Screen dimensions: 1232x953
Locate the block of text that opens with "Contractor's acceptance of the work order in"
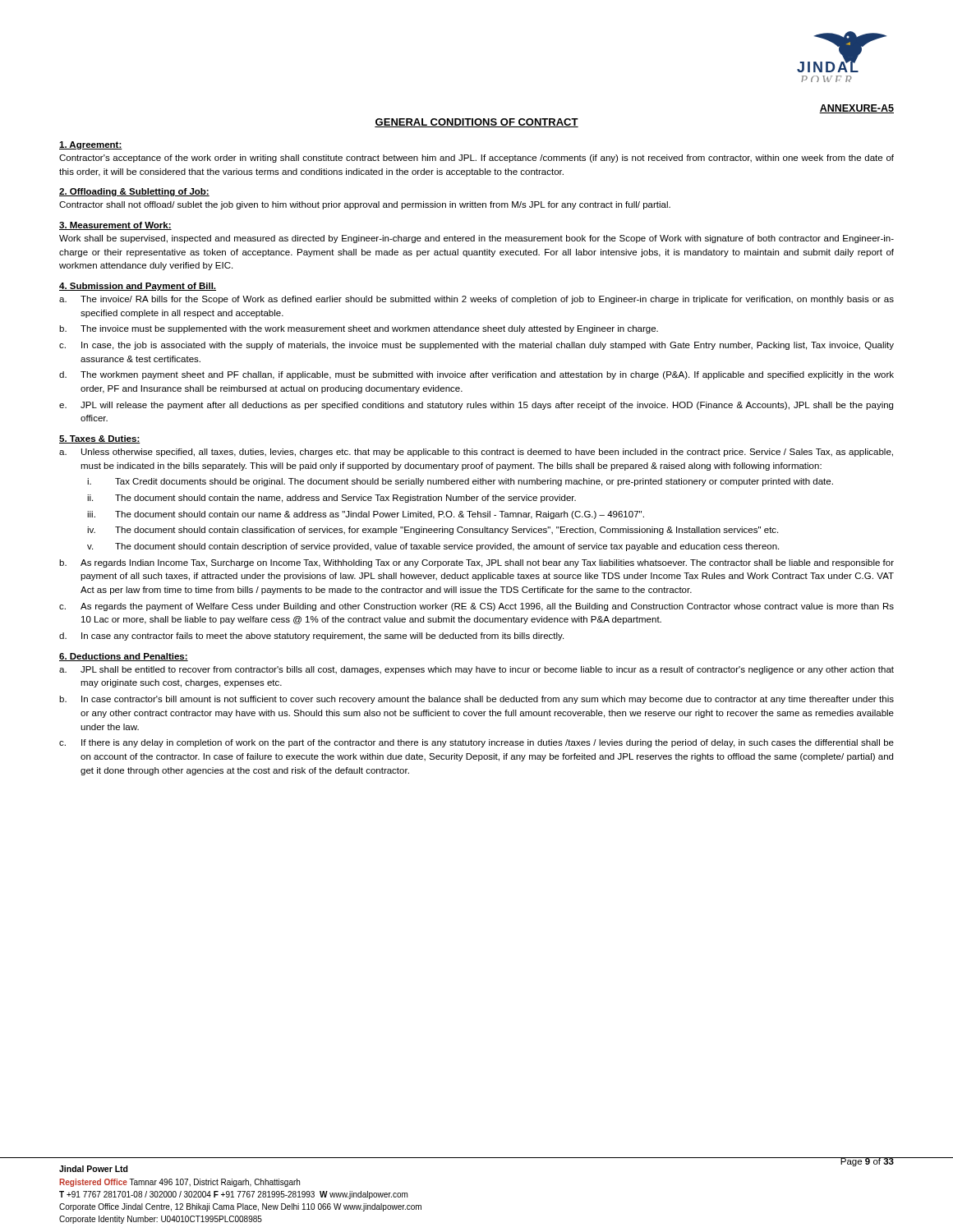click(476, 165)
